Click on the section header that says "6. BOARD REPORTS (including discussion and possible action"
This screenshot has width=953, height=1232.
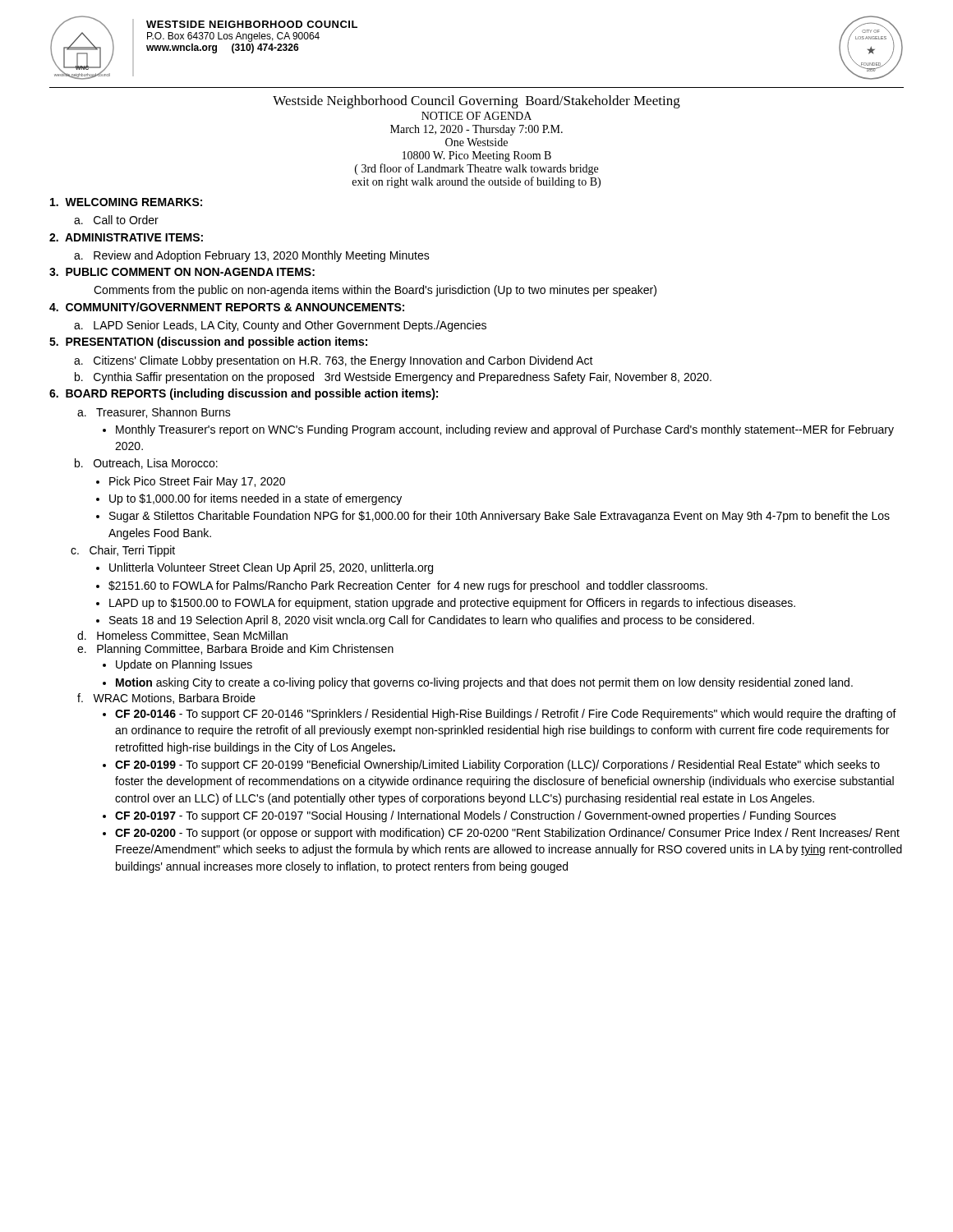(244, 394)
